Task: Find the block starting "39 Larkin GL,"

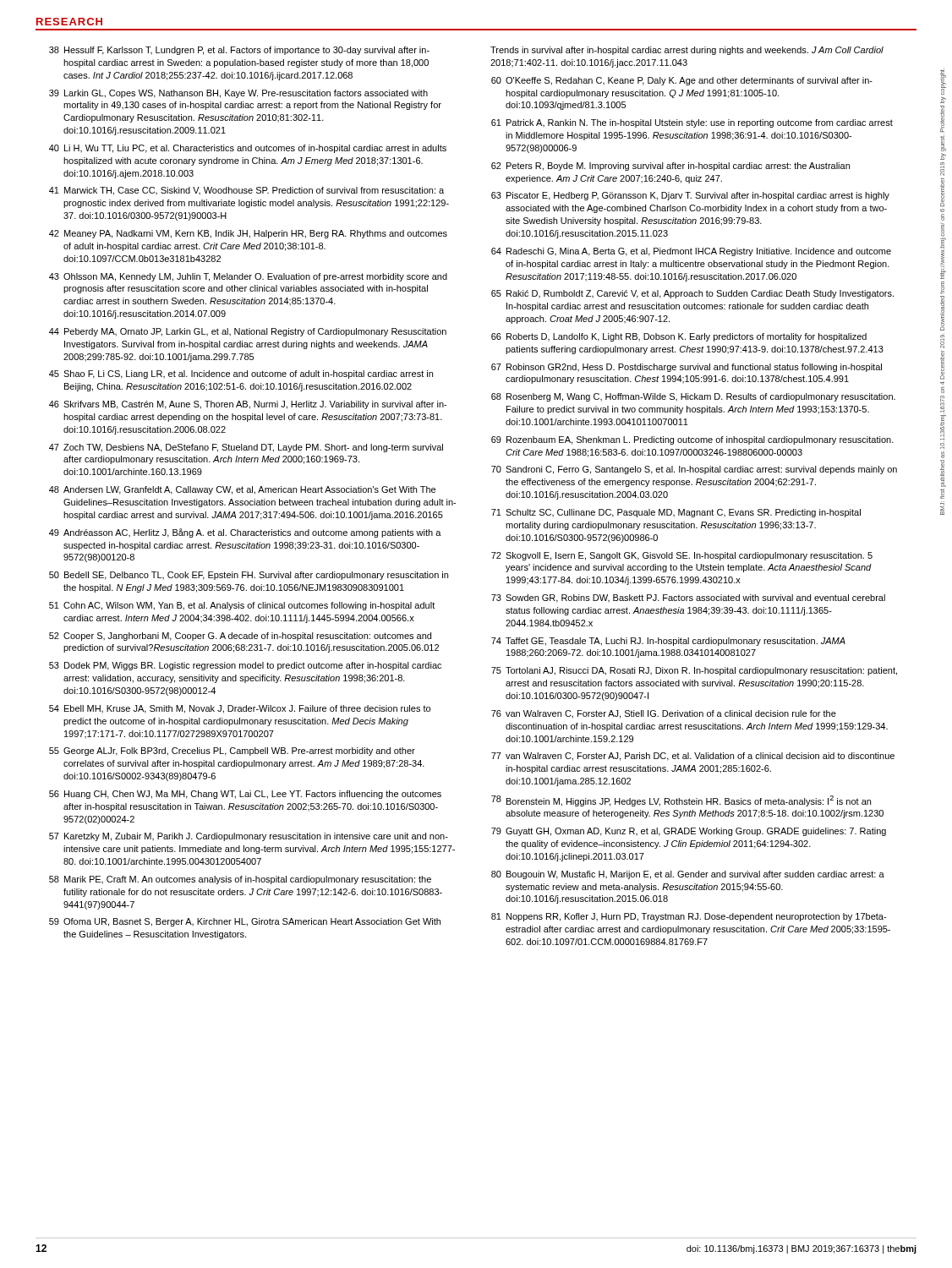Action: click(x=246, y=112)
